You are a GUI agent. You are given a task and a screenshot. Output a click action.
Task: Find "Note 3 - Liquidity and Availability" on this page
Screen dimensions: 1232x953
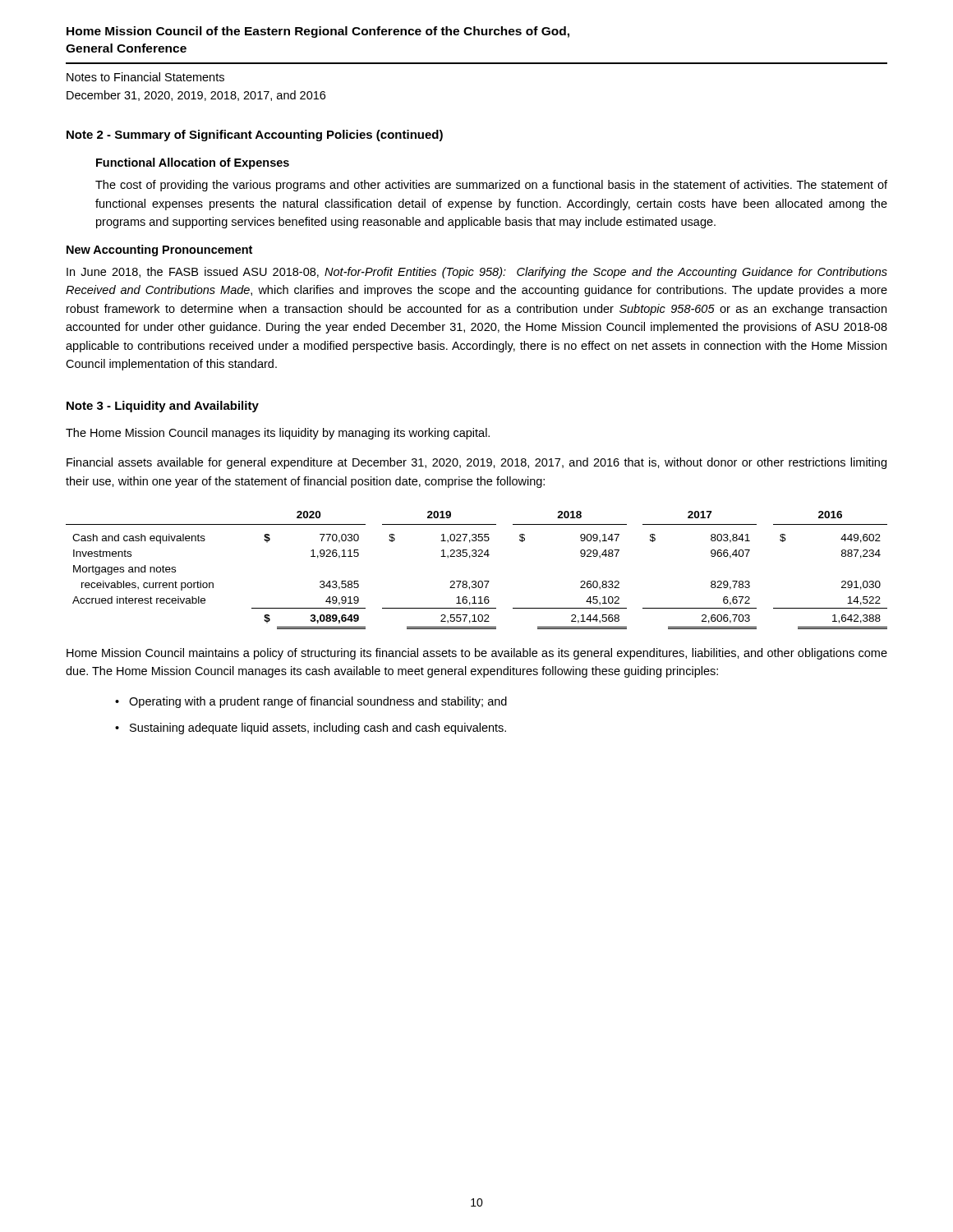(x=162, y=405)
